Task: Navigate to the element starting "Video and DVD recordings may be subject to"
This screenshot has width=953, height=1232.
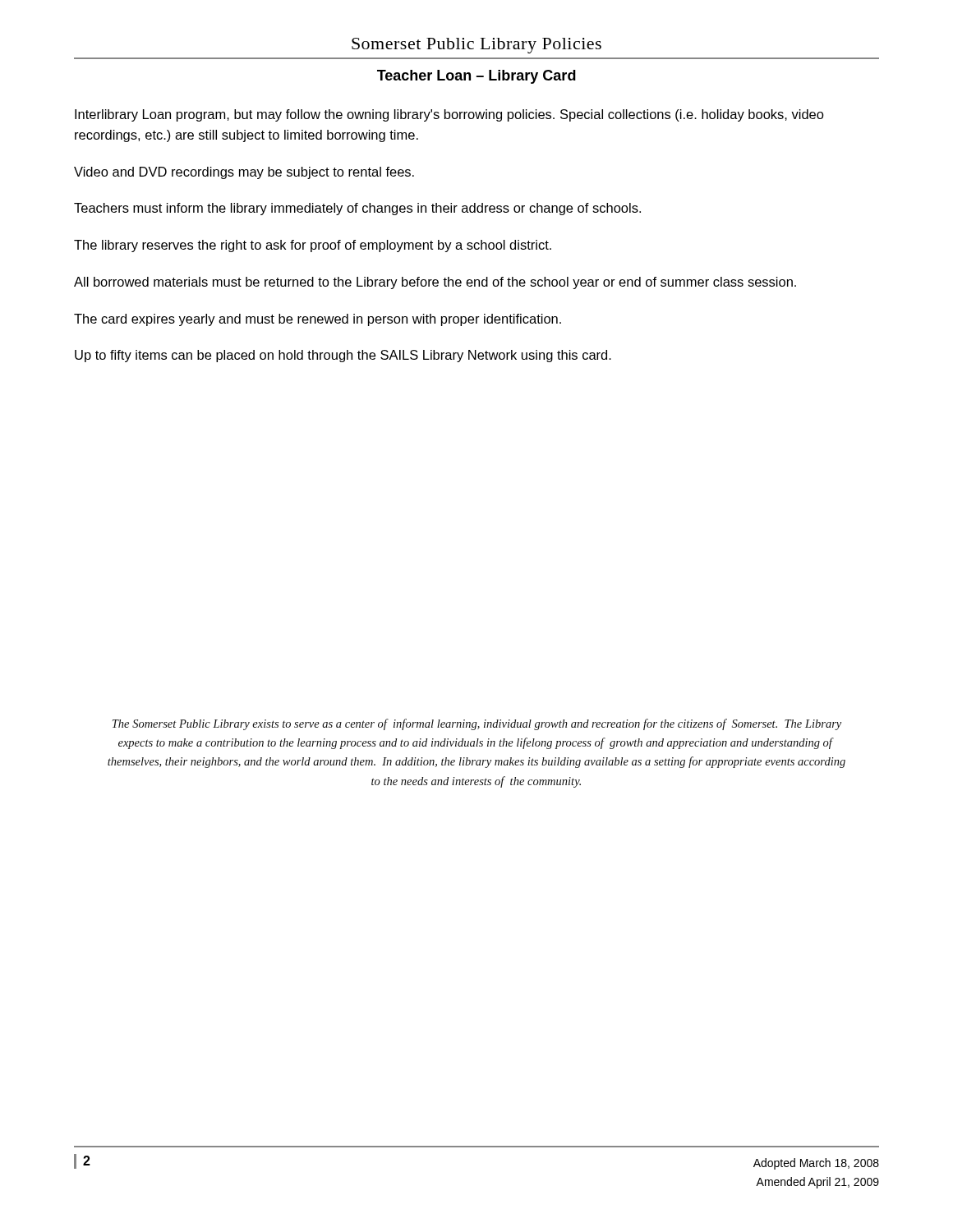Action: click(244, 171)
